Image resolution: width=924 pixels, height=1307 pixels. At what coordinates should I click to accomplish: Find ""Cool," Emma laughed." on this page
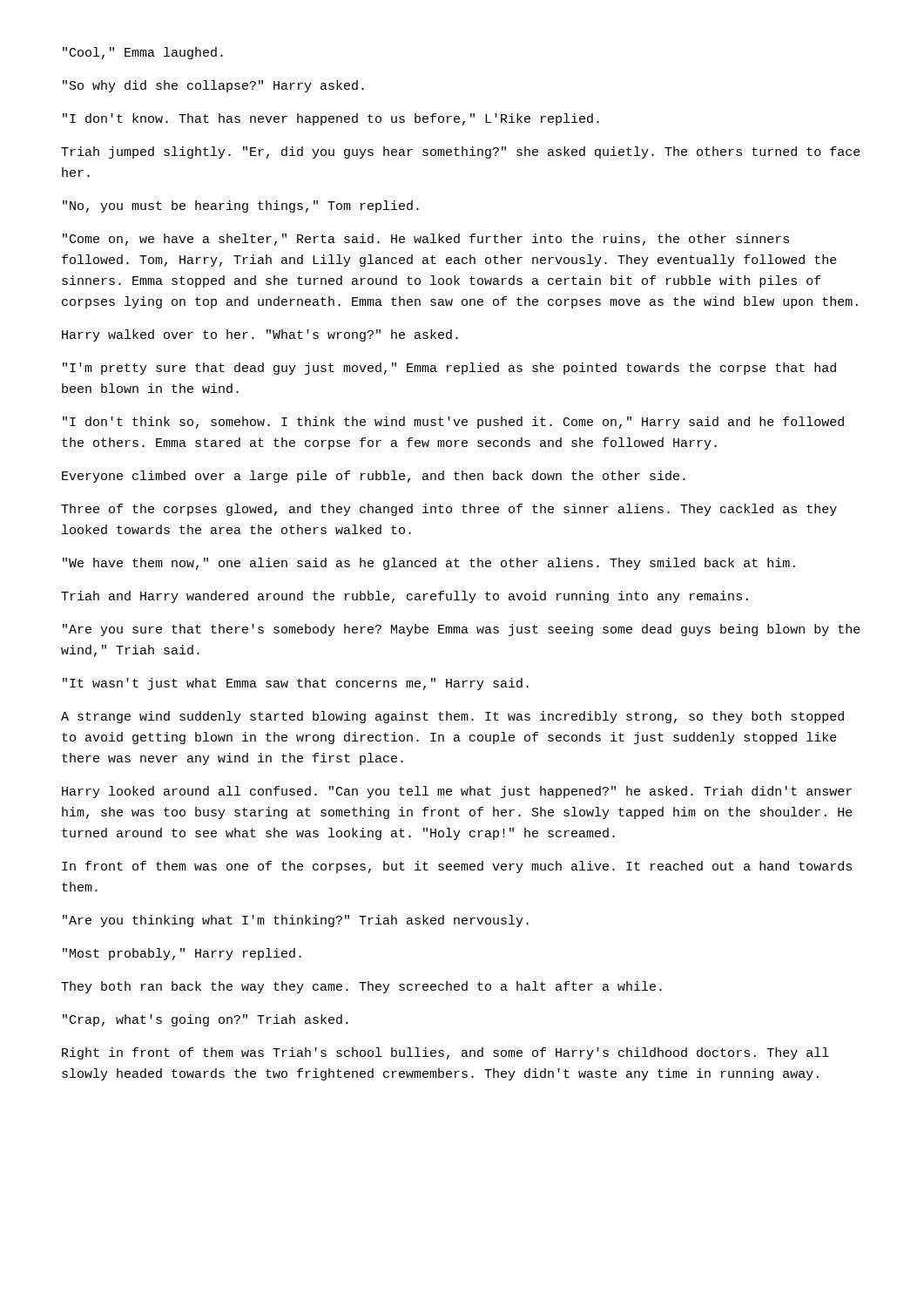pyautogui.click(x=143, y=54)
